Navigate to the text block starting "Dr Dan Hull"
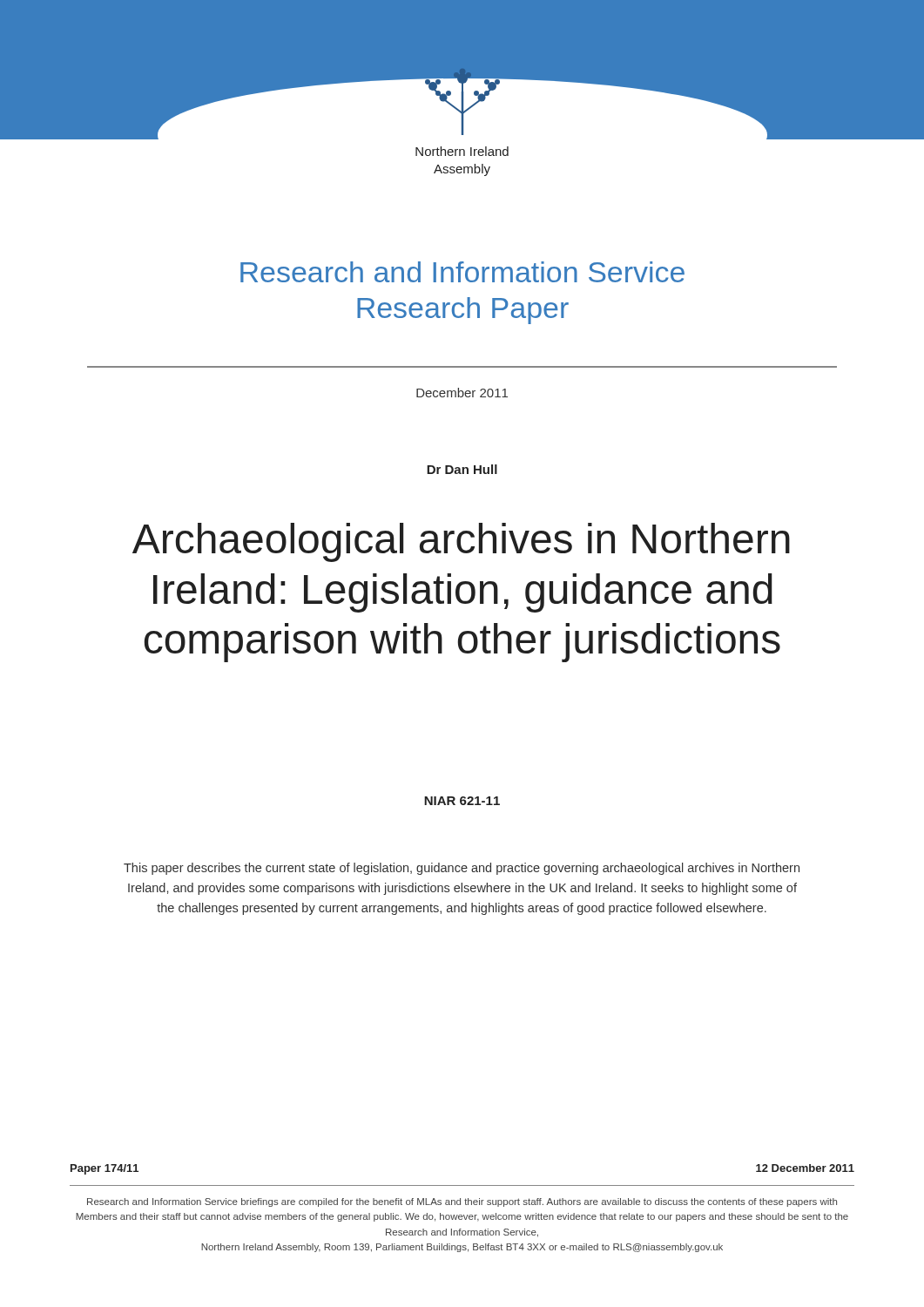Viewport: 924px width, 1307px height. coord(462,469)
